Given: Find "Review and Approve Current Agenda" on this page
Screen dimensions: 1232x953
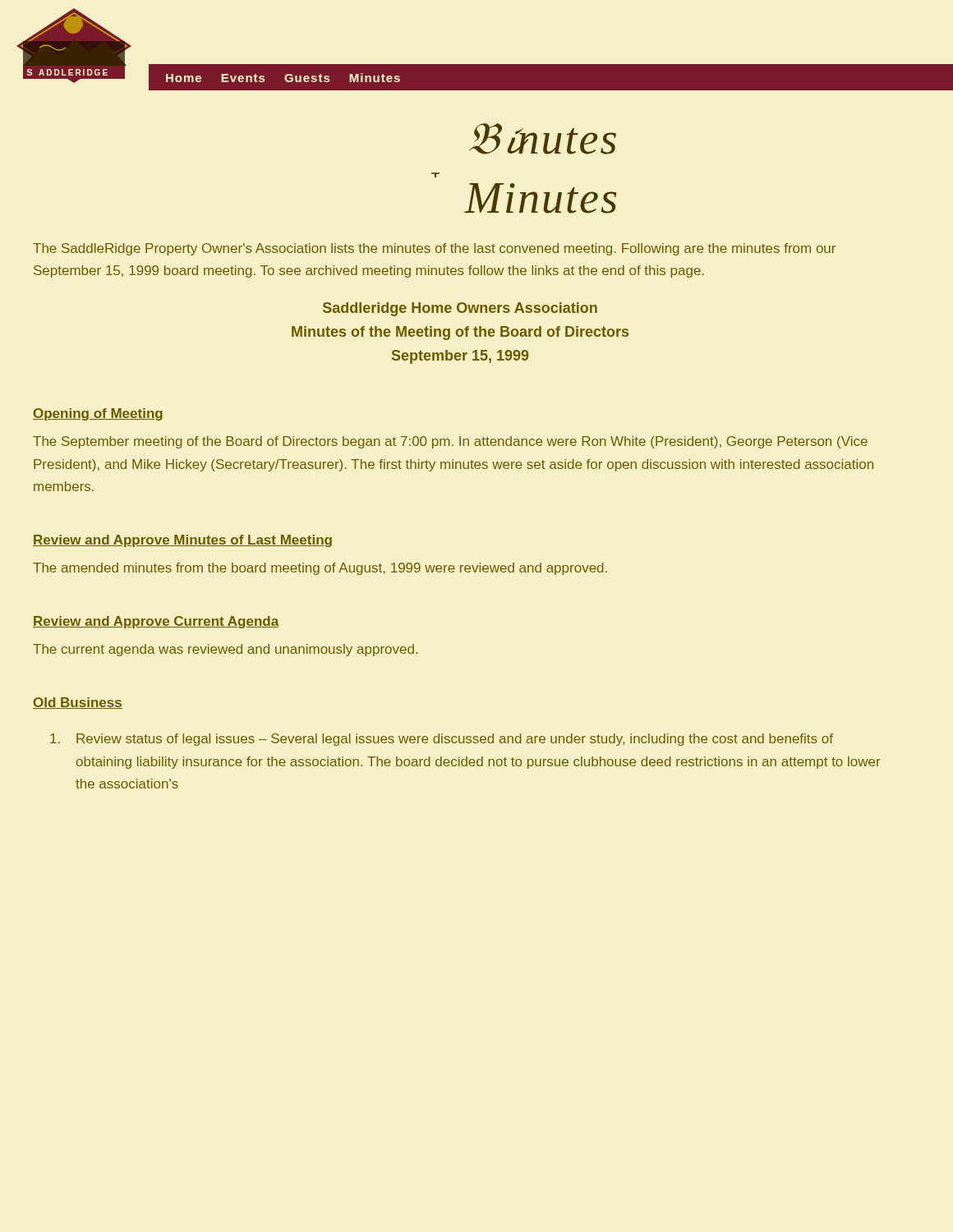Looking at the screenshot, I should pyautogui.click(x=156, y=621).
